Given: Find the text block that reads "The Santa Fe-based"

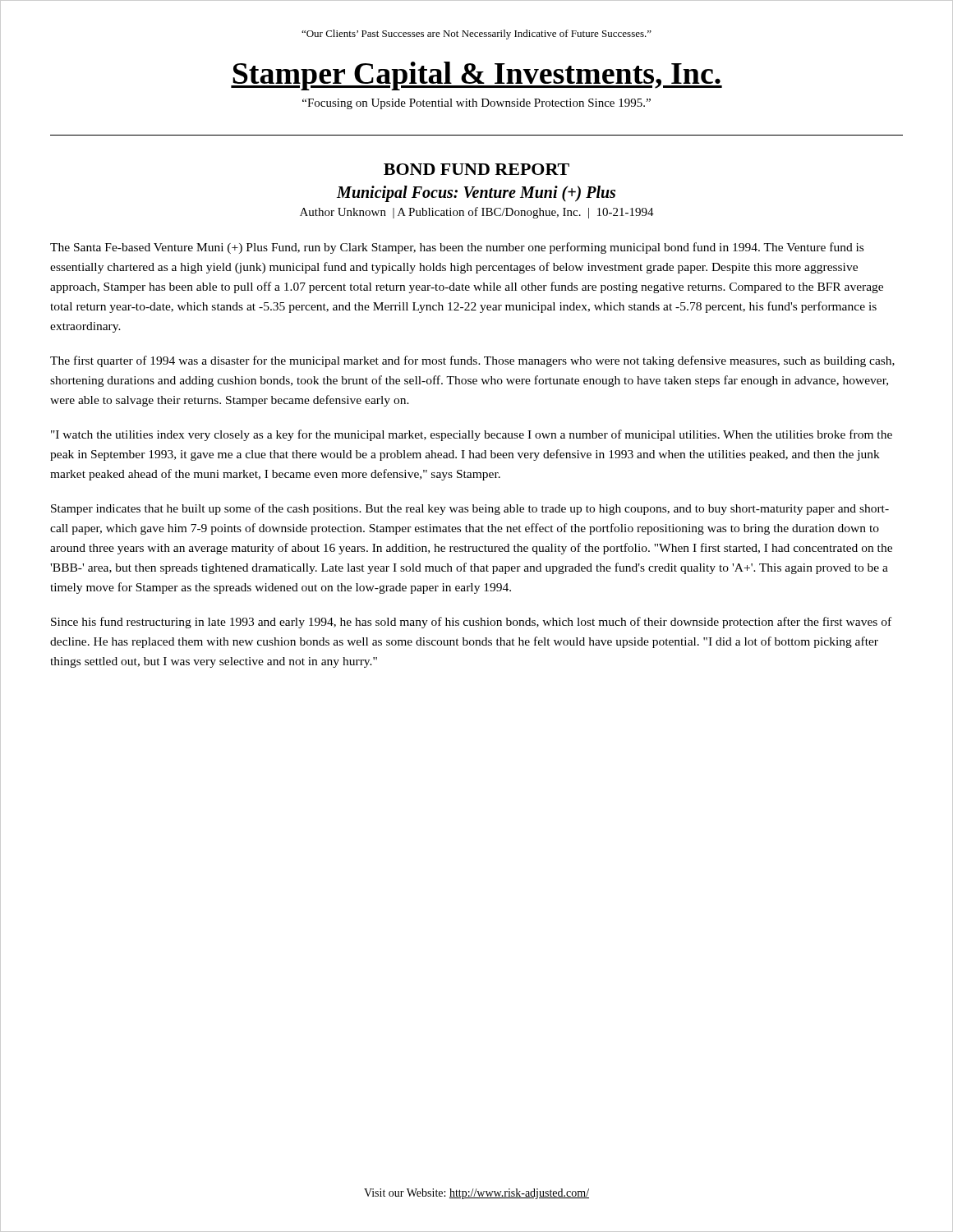Looking at the screenshot, I should coord(467,286).
